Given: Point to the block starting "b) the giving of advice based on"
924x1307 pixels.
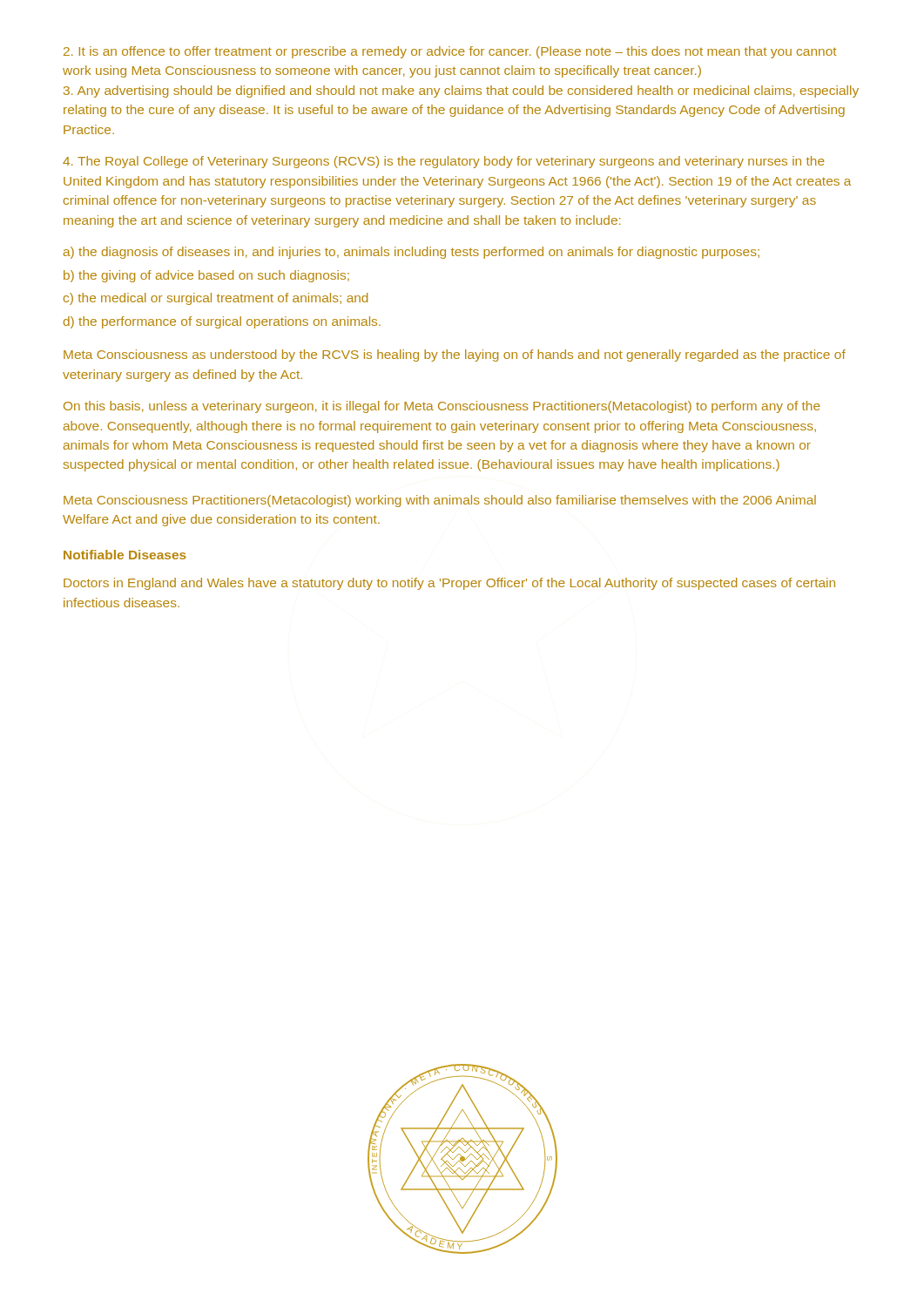Looking at the screenshot, I should [206, 275].
